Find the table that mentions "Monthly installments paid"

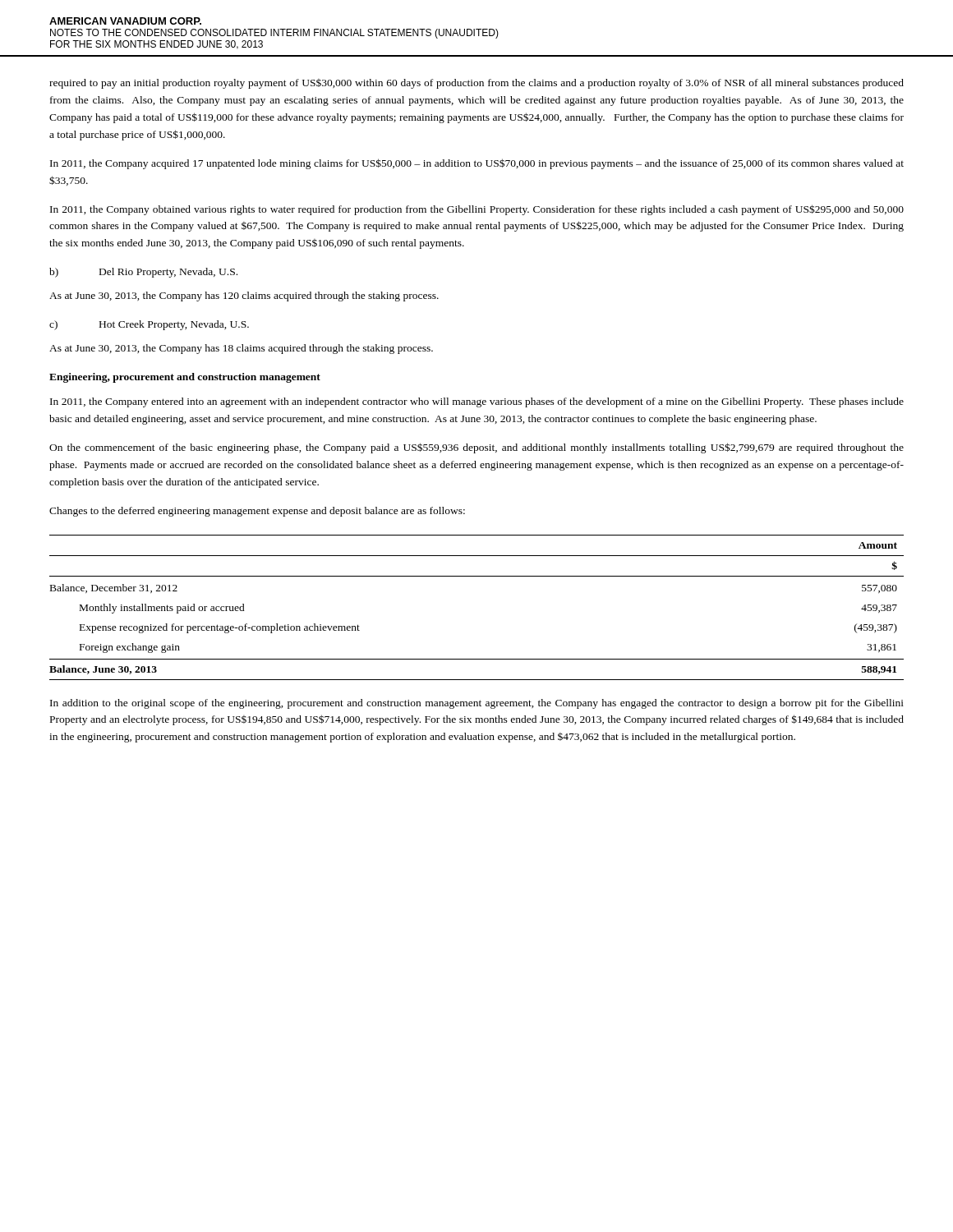point(476,607)
